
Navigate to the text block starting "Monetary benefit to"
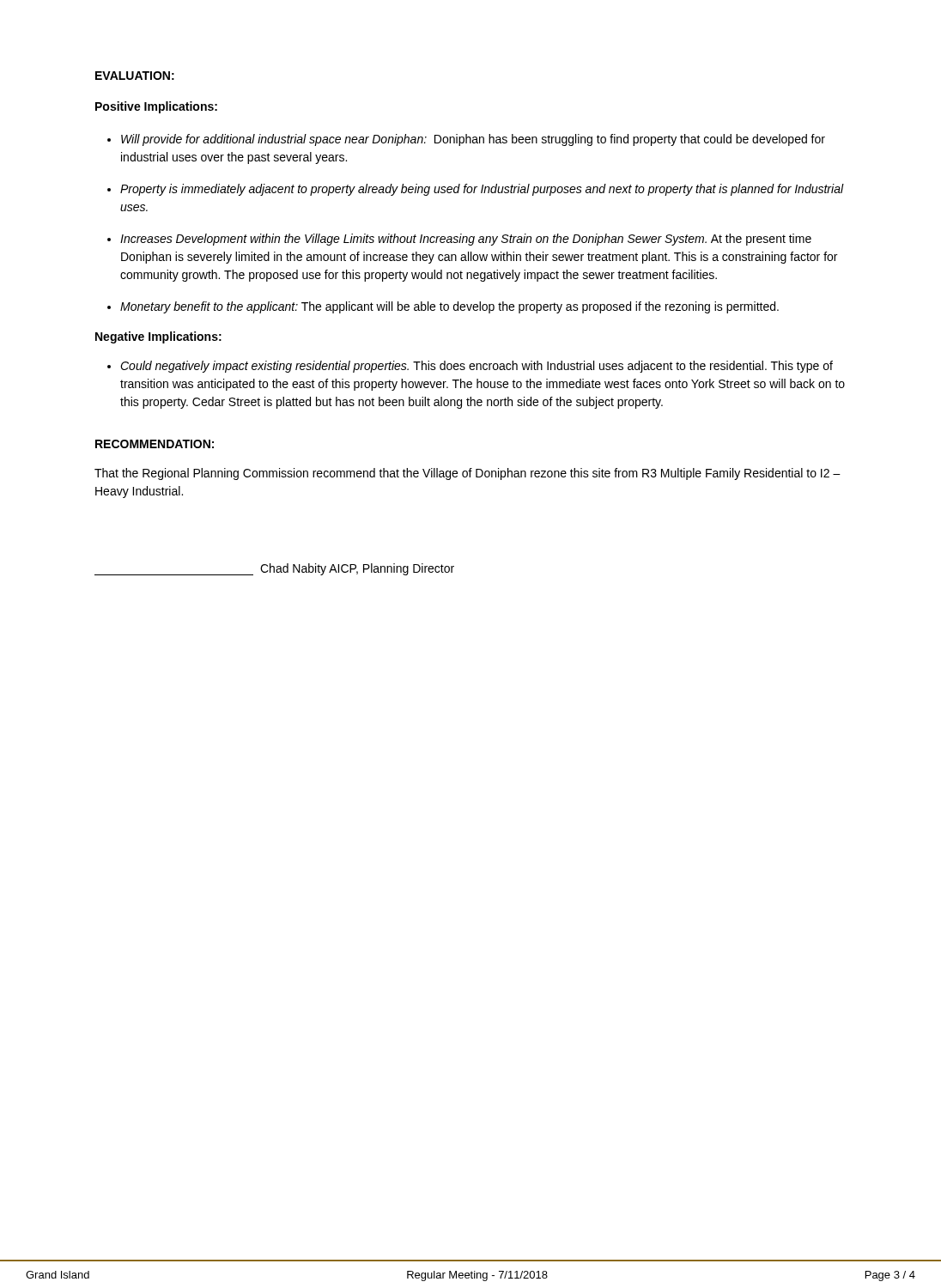(450, 307)
